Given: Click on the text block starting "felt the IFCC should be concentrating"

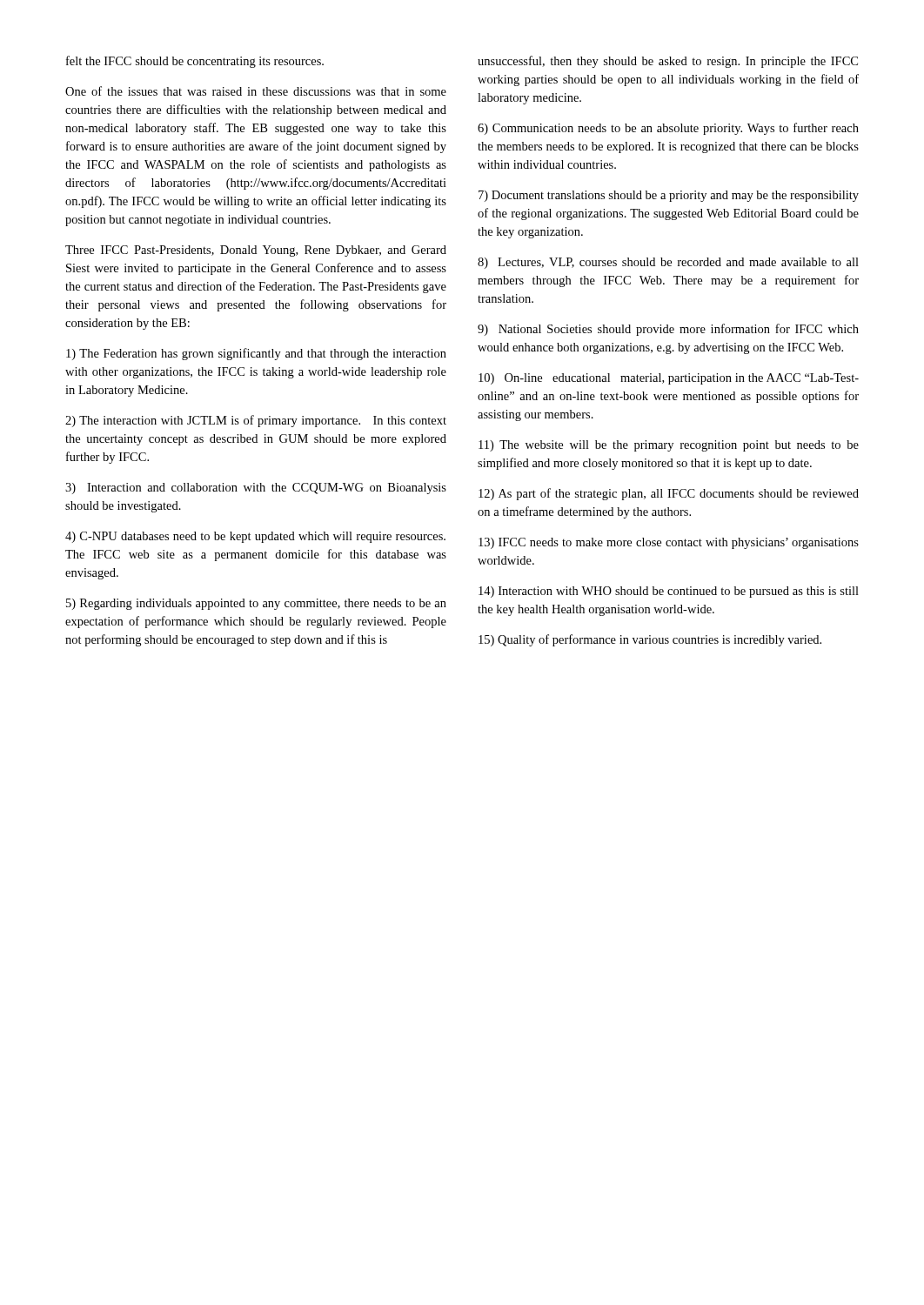Looking at the screenshot, I should [256, 61].
